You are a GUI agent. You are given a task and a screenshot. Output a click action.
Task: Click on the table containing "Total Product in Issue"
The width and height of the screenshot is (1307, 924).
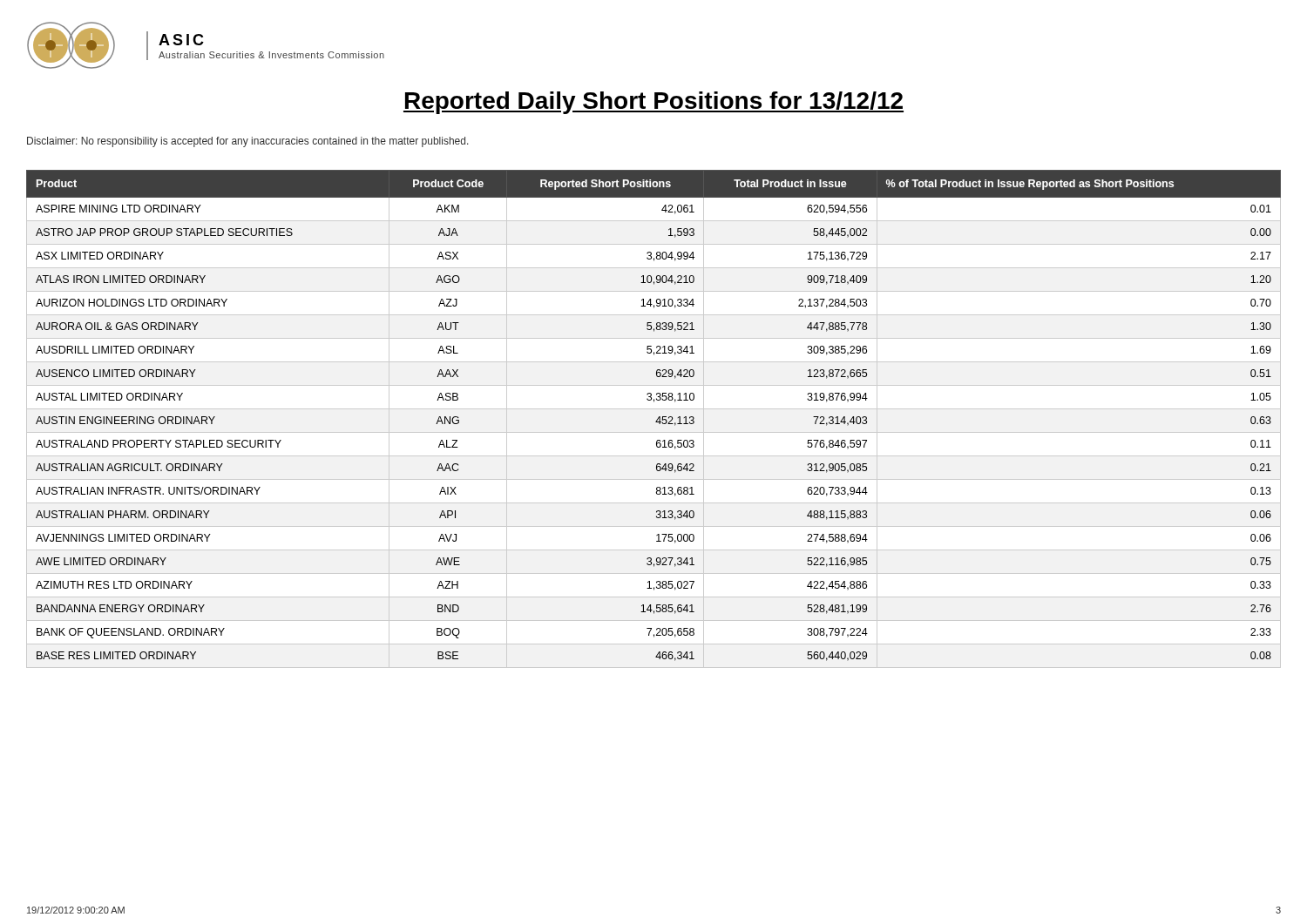(654, 525)
